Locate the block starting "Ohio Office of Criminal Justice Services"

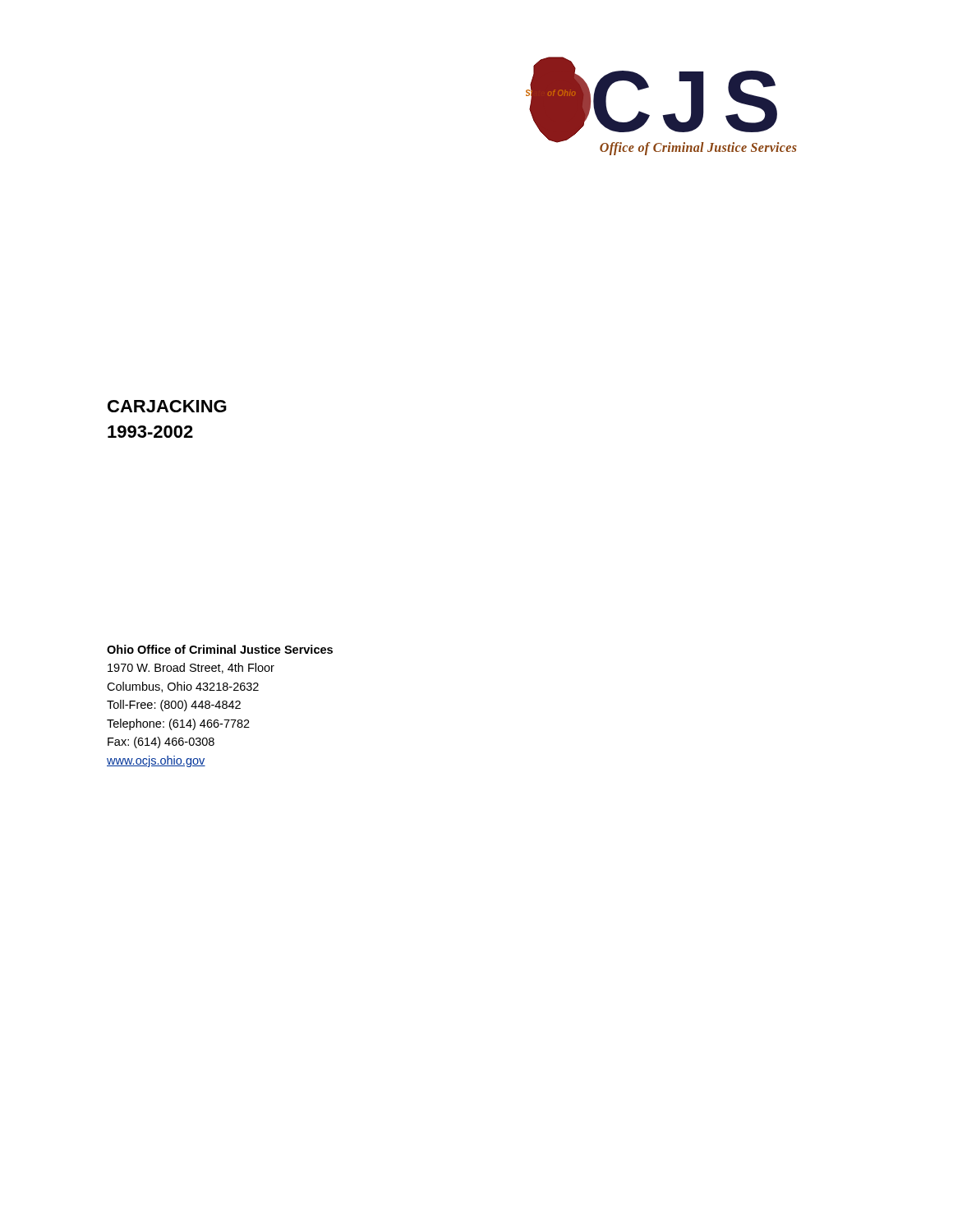(x=220, y=705)
